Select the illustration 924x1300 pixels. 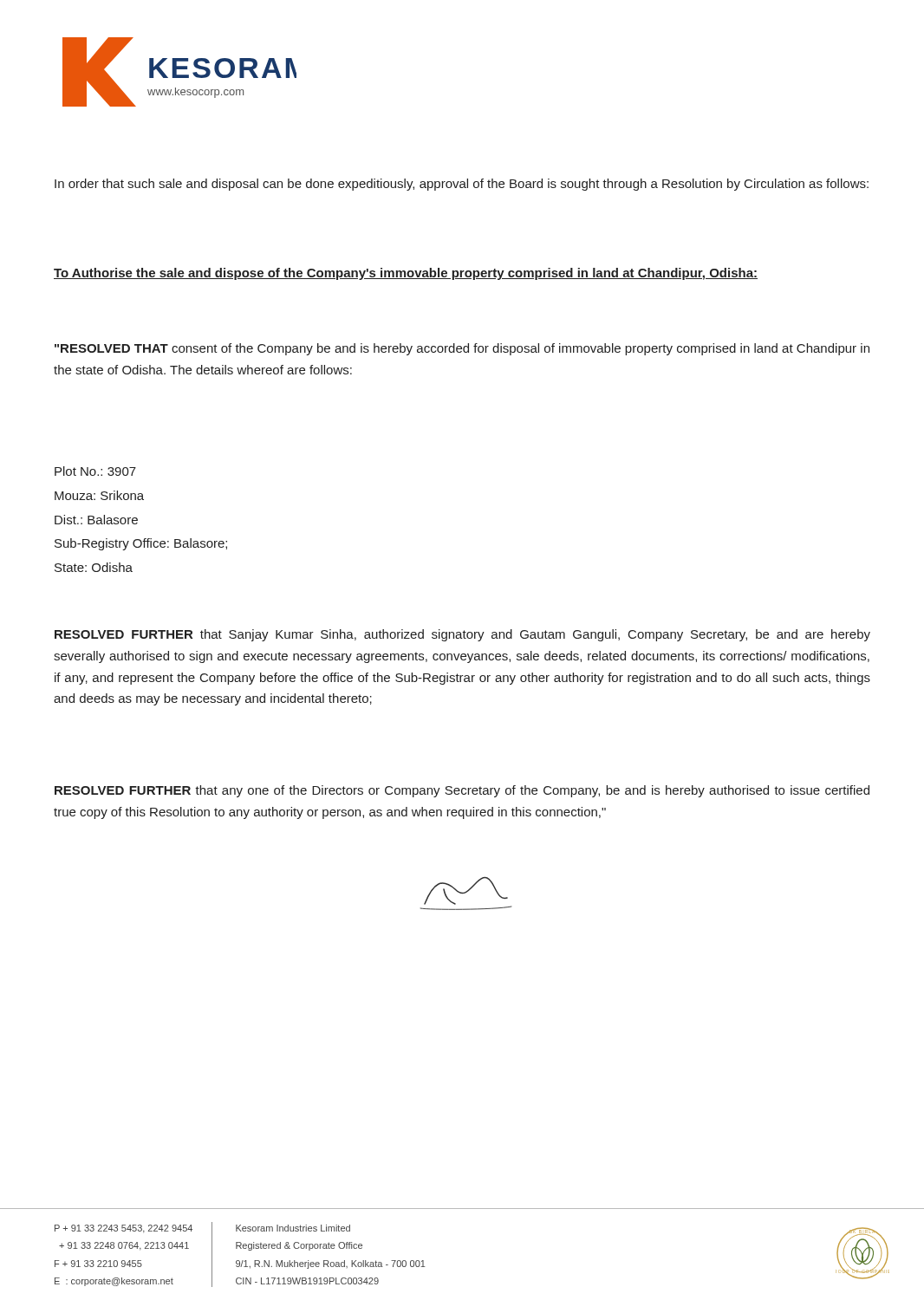(468, 891)
